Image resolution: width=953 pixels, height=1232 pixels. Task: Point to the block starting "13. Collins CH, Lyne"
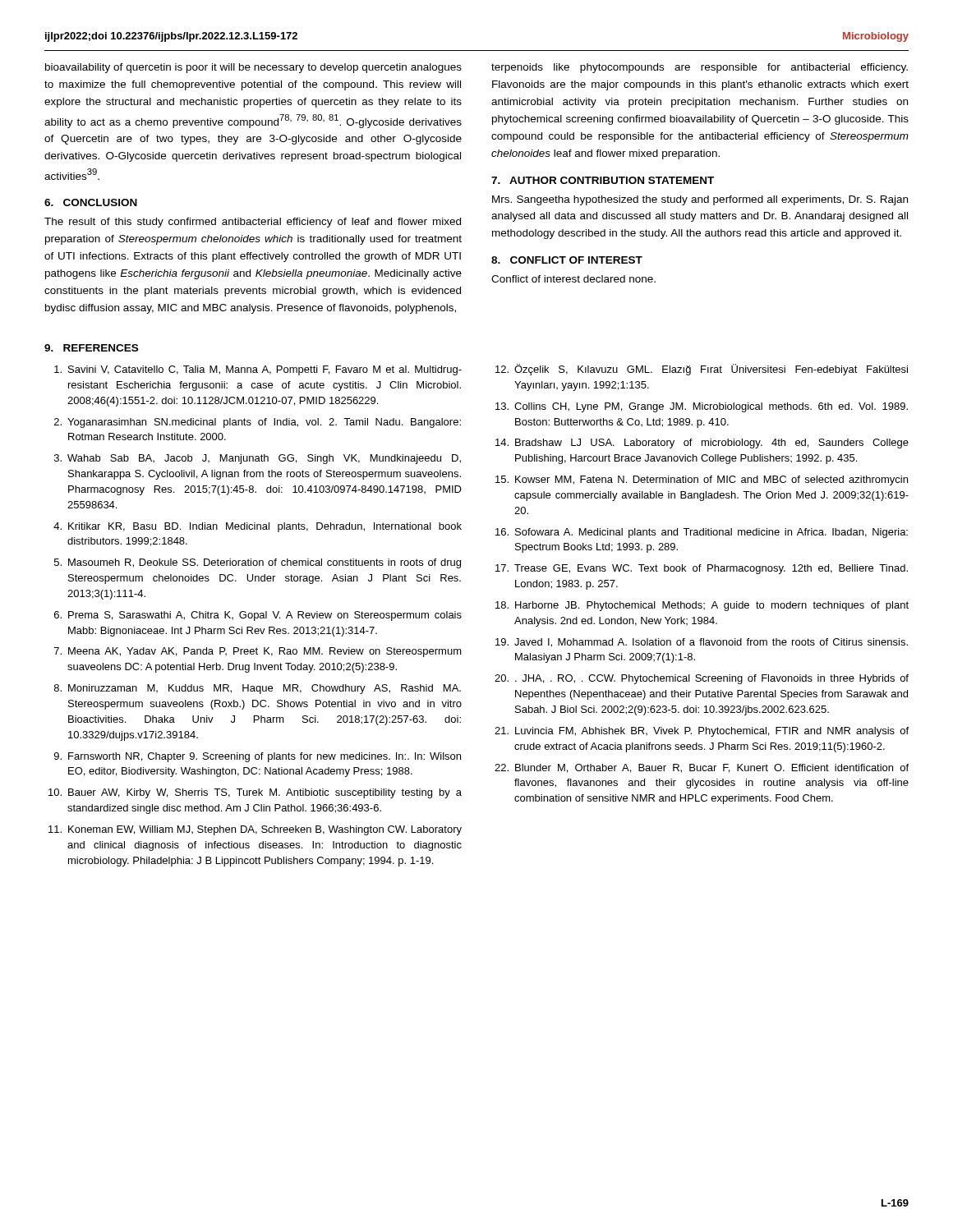700,414
